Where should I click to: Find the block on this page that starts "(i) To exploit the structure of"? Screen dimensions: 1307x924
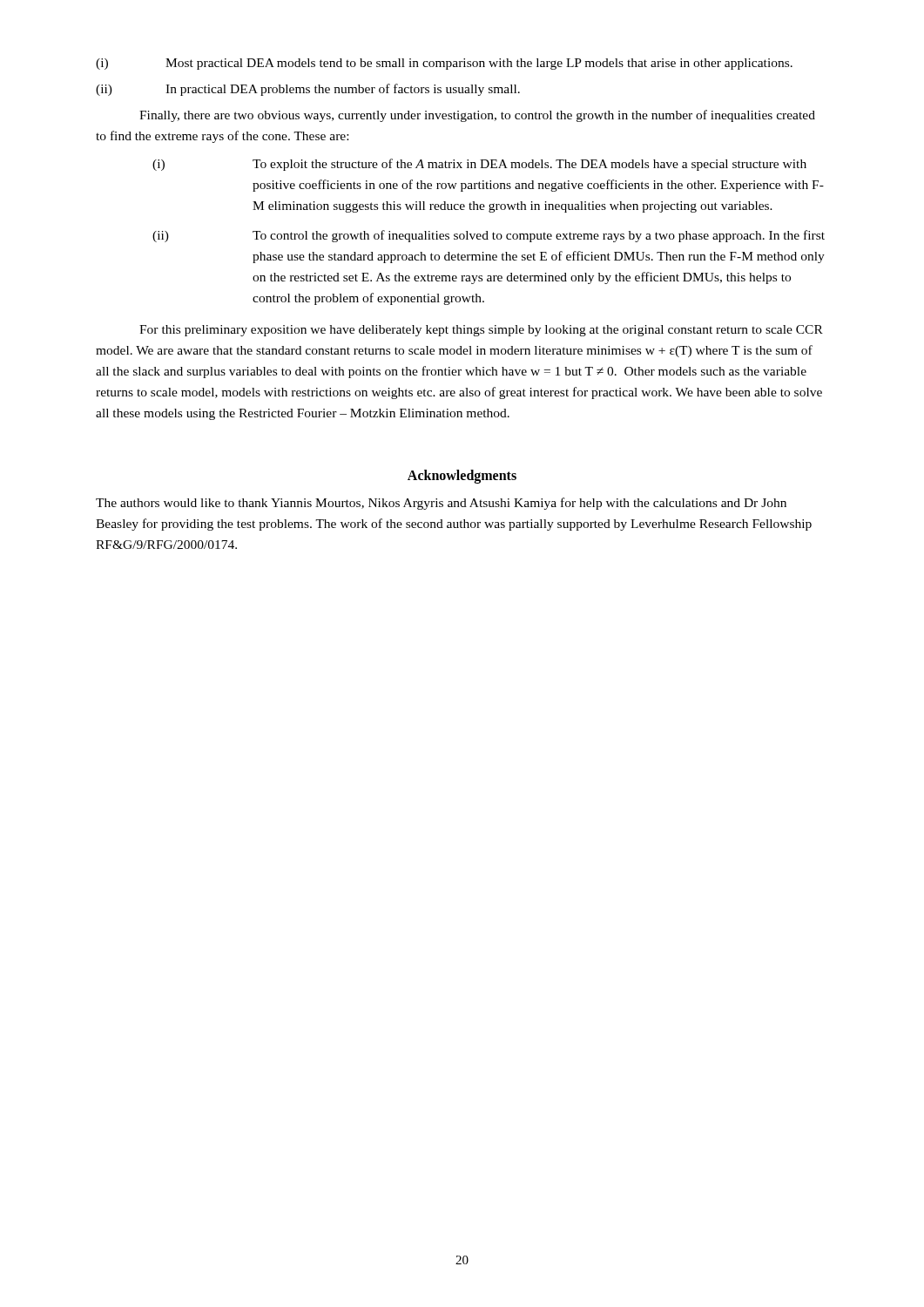click(462, 185)
